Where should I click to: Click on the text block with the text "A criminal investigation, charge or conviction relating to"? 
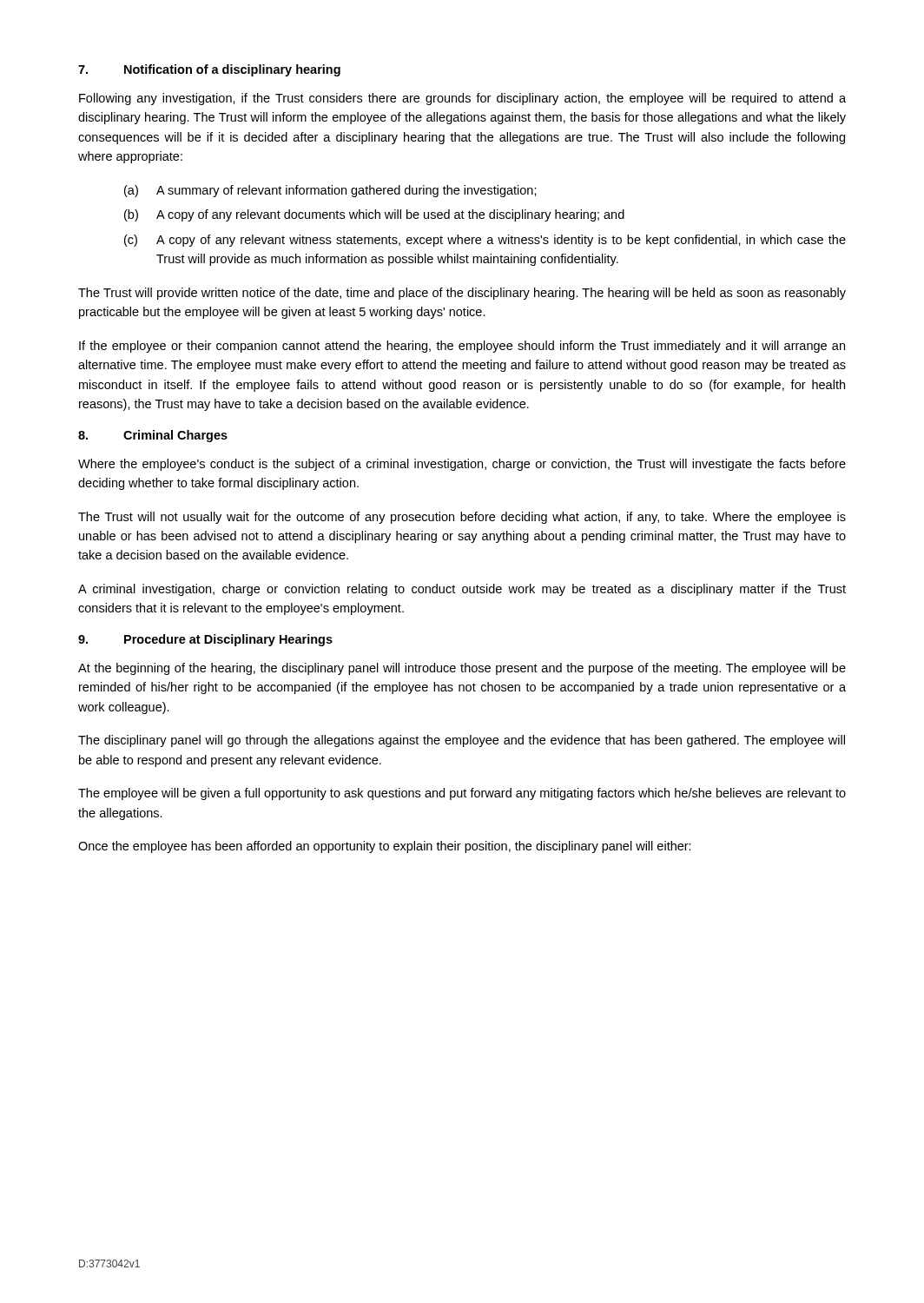point(462,599)
